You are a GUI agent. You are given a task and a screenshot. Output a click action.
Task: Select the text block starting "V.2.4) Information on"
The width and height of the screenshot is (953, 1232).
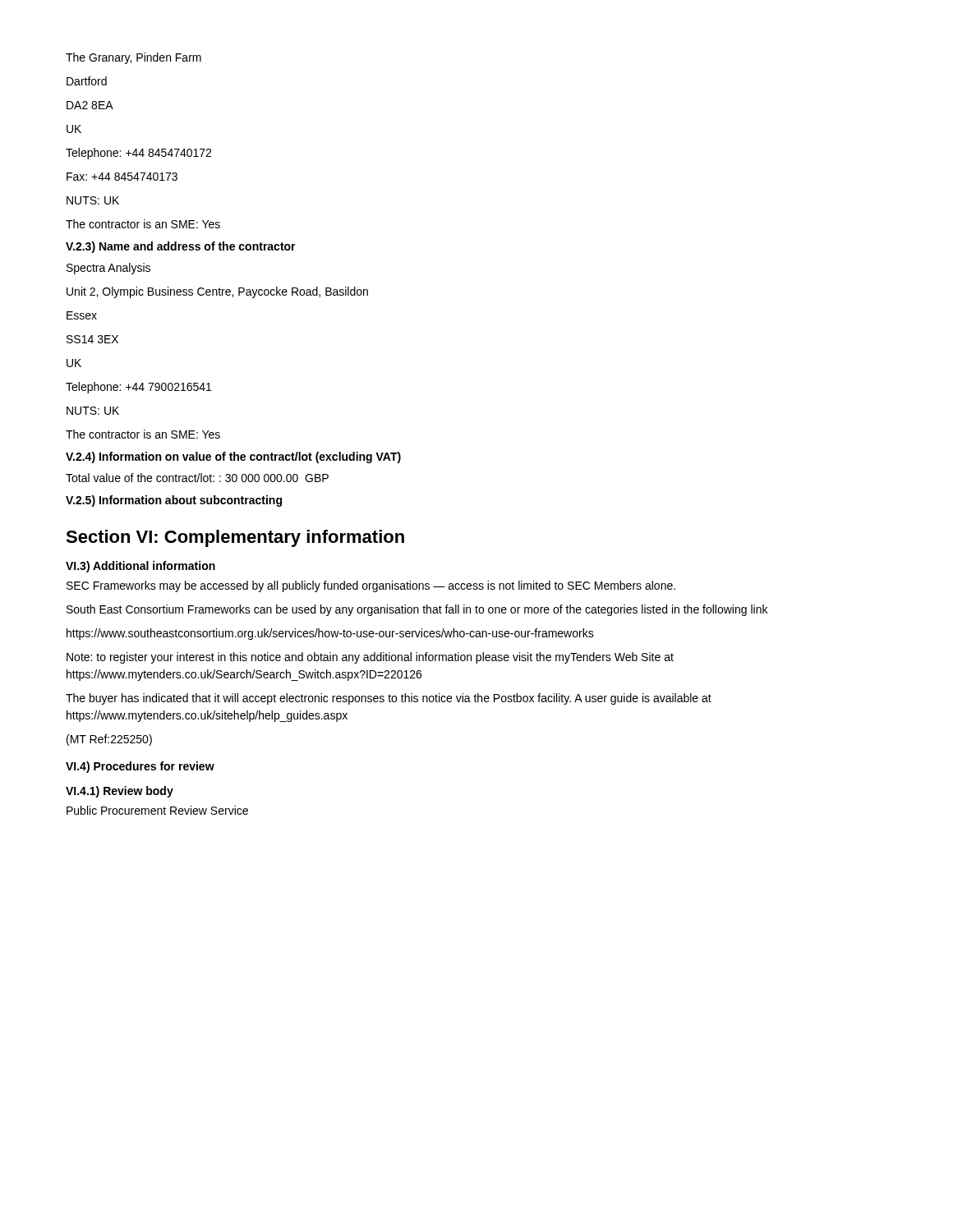tap(233, 457)
